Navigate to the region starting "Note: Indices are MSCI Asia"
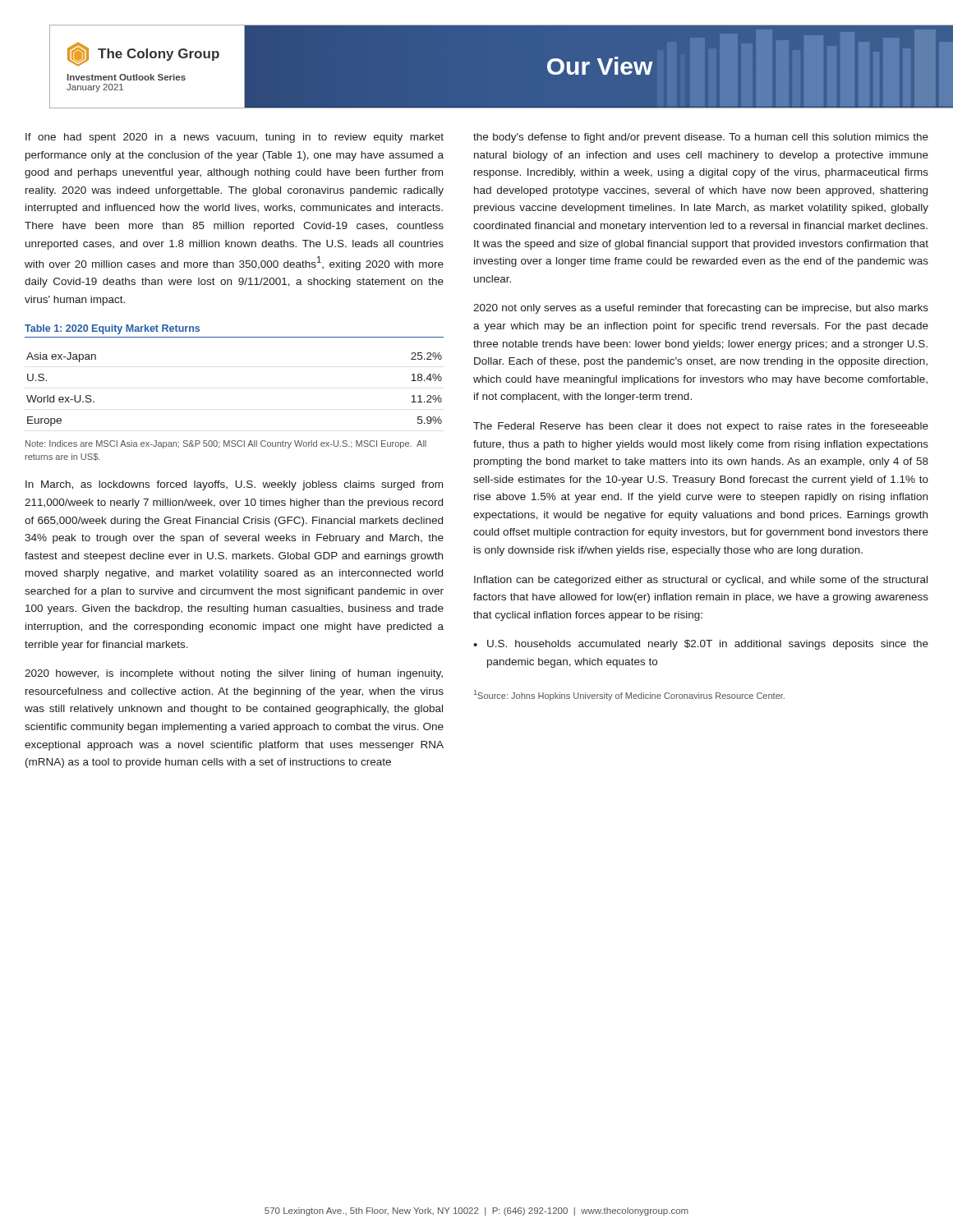 pyautogui.click(x=226, y=450)
